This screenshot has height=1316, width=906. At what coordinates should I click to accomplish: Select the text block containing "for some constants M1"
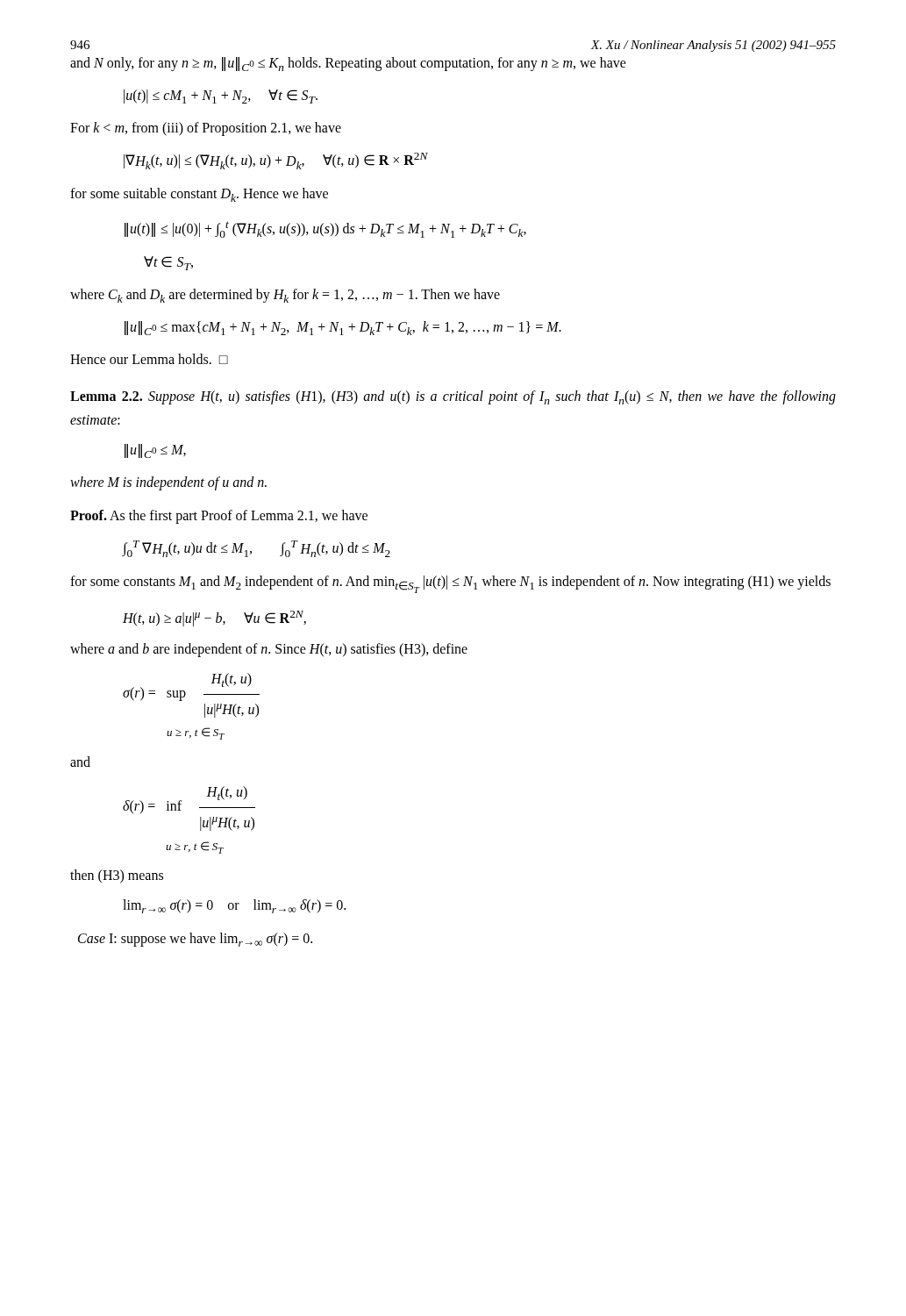(x=453, y=584)
